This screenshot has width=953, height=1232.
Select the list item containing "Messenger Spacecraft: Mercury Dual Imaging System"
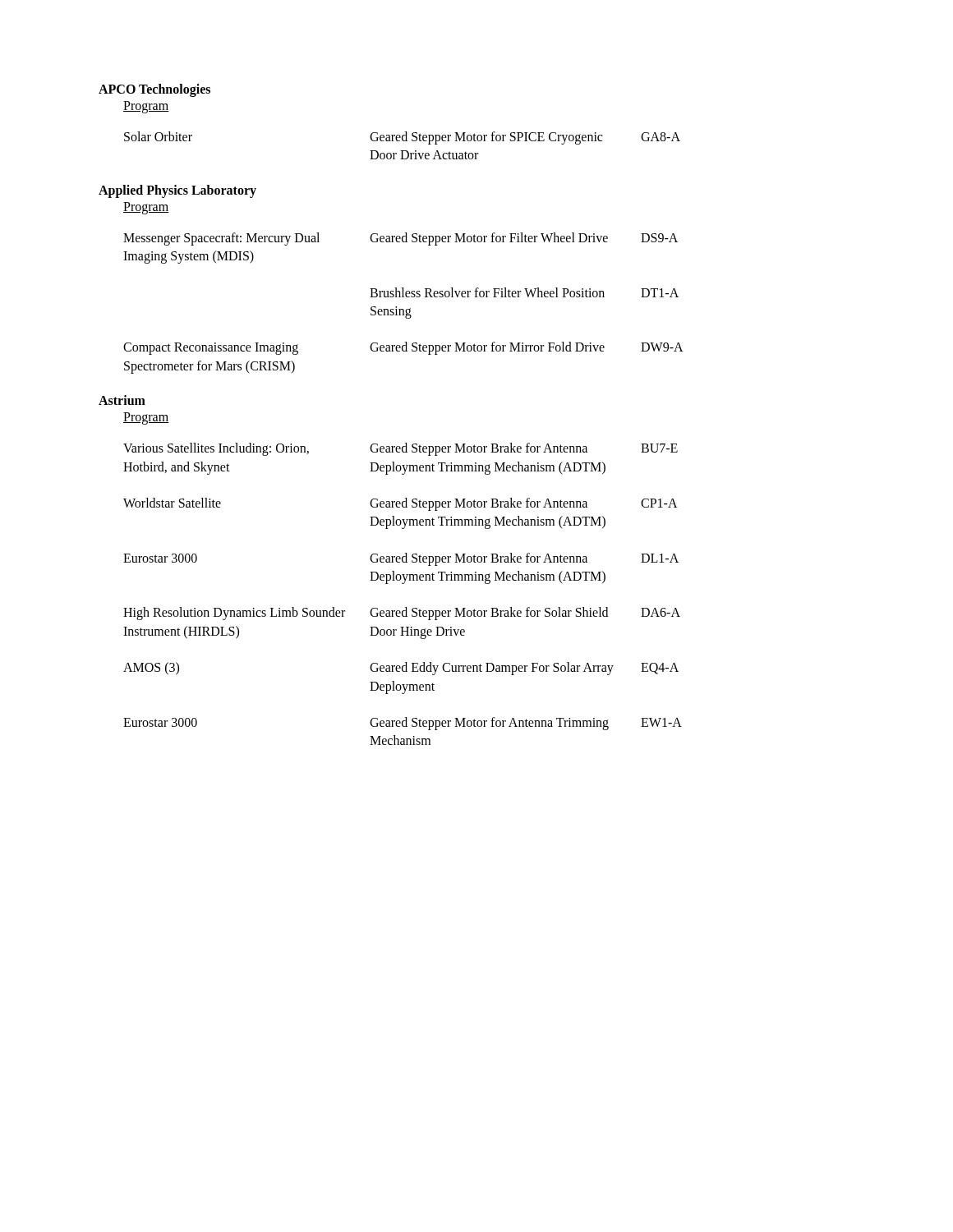(x=415, y=247)
